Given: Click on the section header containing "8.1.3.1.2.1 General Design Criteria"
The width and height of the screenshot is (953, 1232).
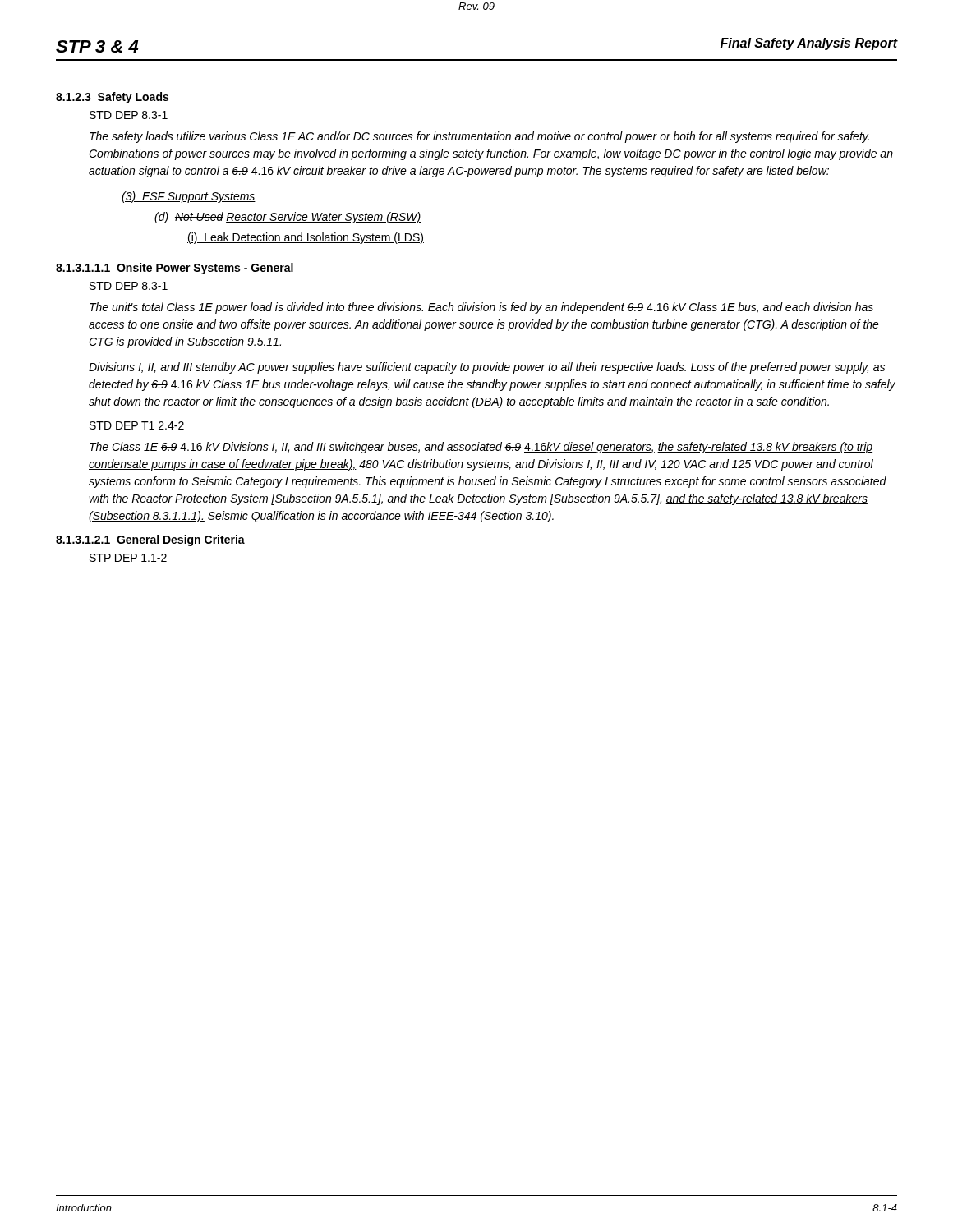Looking at the screenshot, I should click(150, 540).
